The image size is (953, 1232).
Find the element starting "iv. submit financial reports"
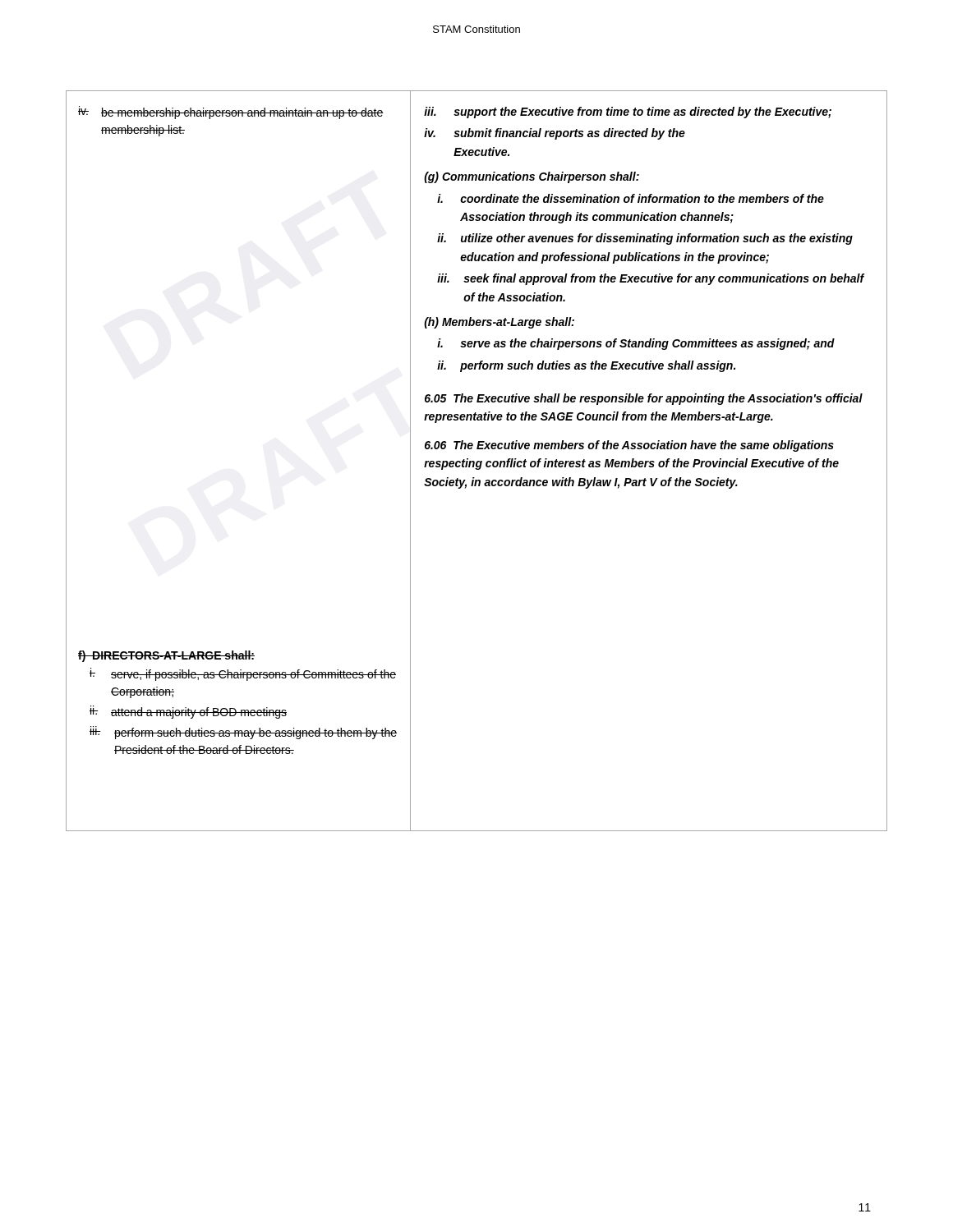coord(555,143)
